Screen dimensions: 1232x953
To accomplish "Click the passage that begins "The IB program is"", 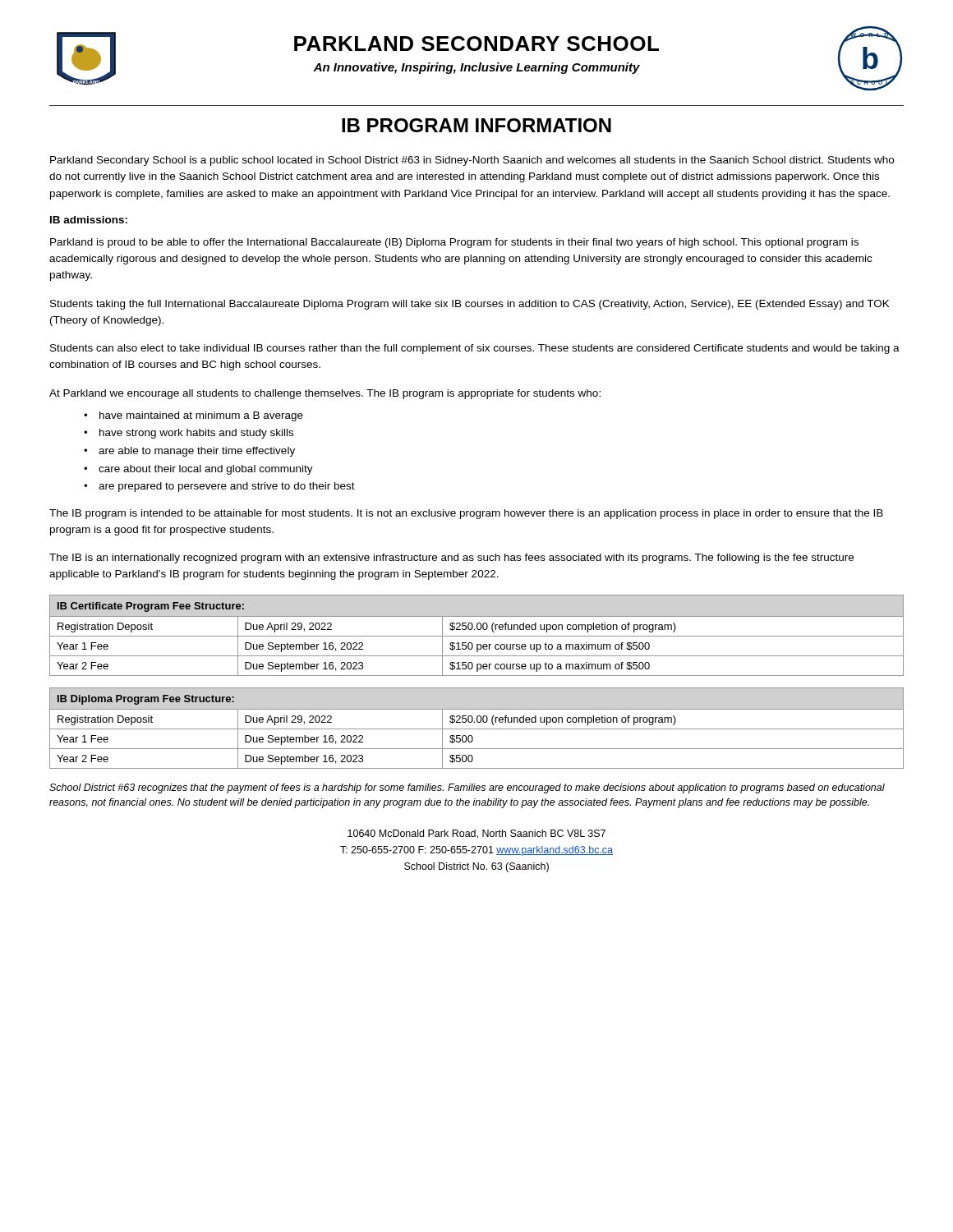I will [466, 521].
